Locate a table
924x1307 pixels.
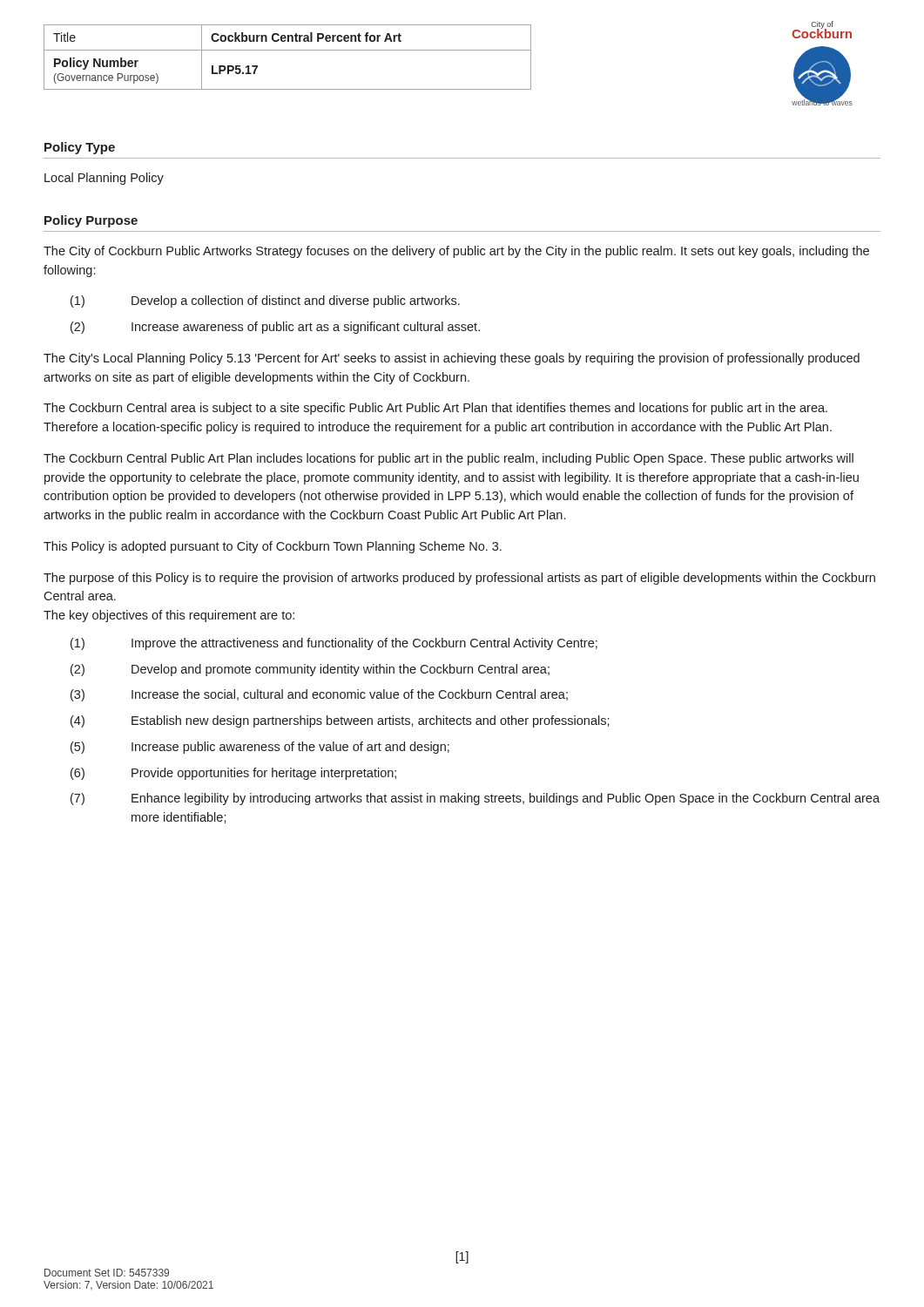pyautogui.click(x=401, y=57)
